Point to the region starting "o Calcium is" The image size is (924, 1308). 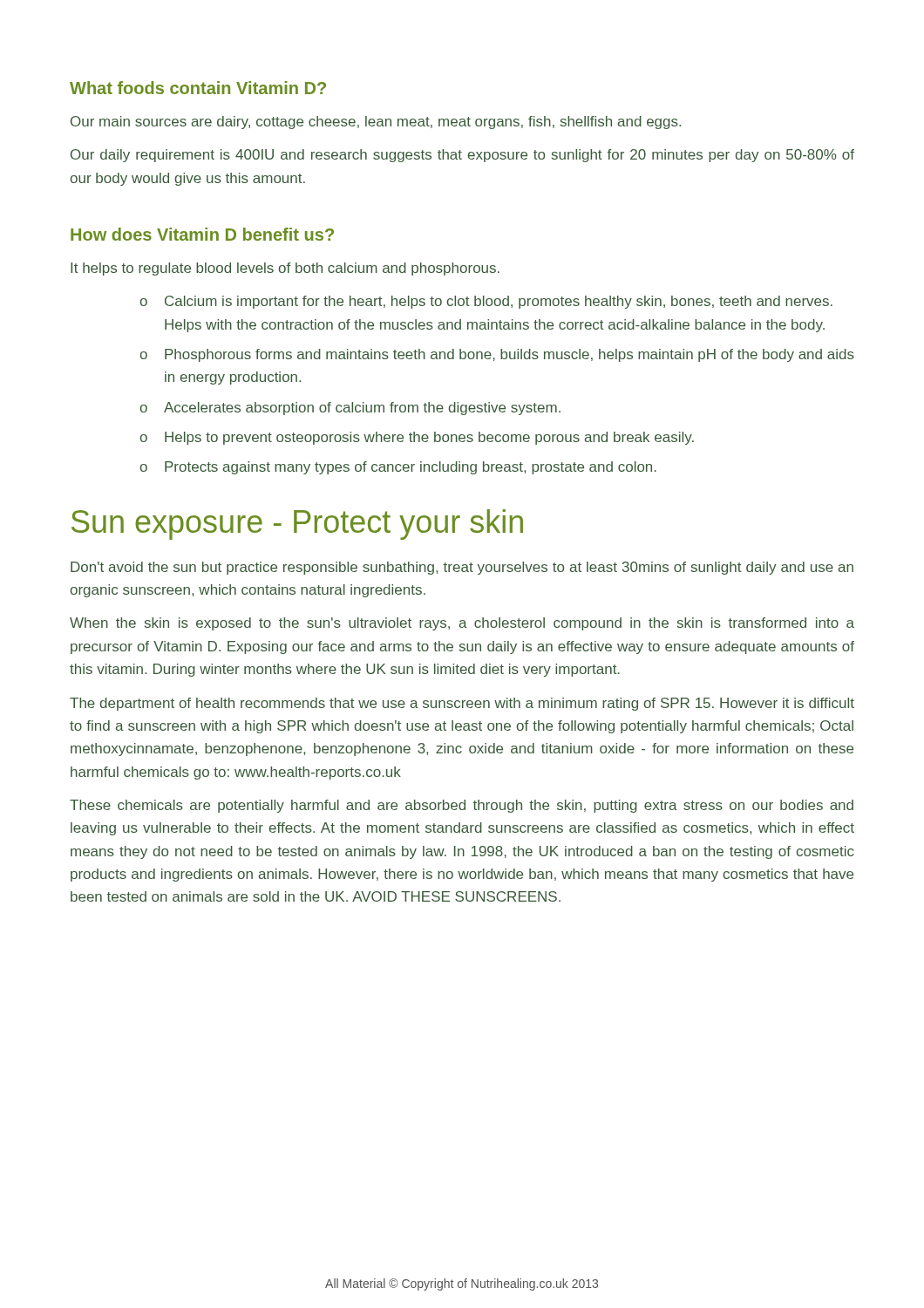coord(497,314)
